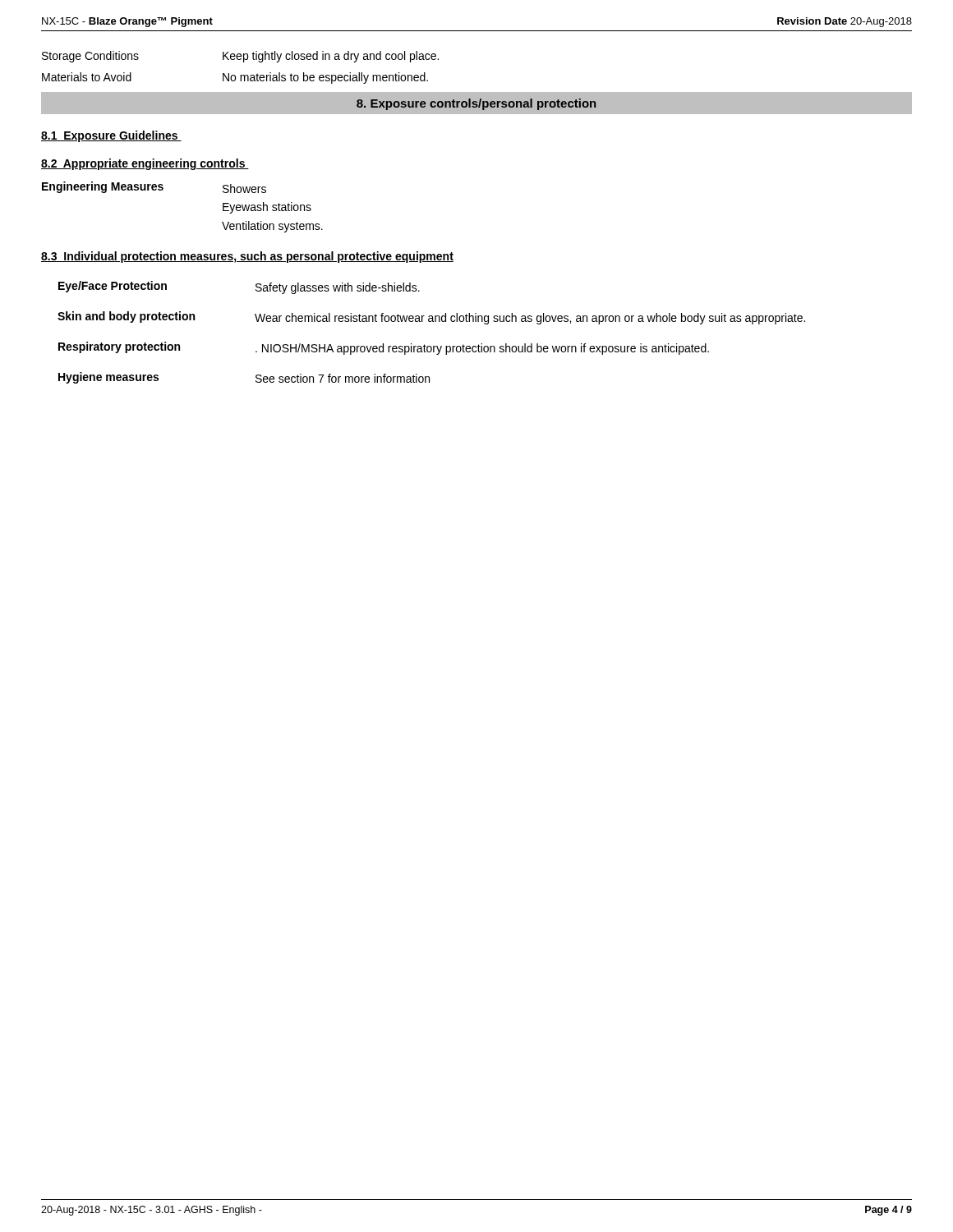
Task: Locate the text block that reads "Materials to Avoid No materials to be"
Action: click(x=235, y=77)
